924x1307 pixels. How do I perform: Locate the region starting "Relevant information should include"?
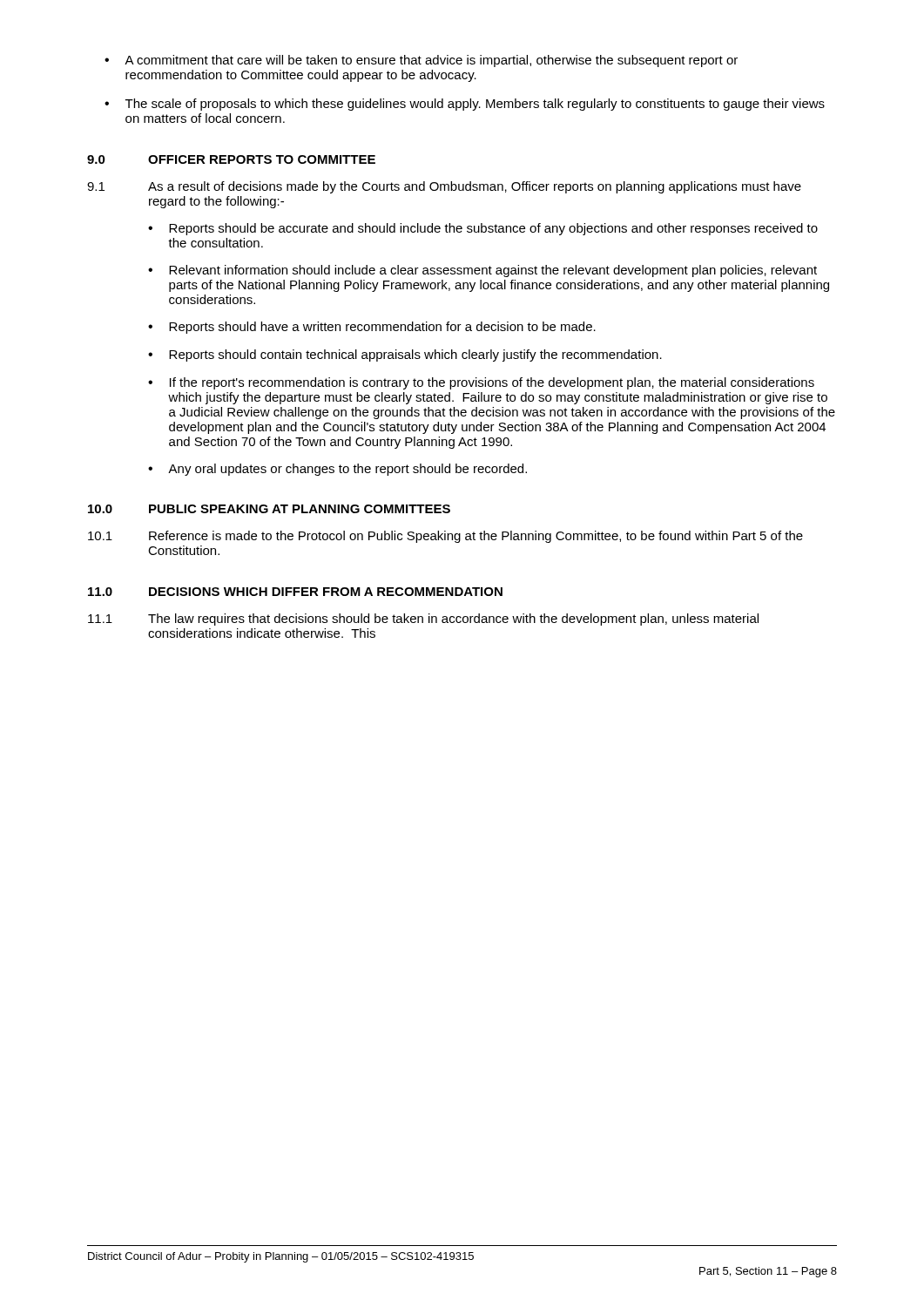pos(492,285)
